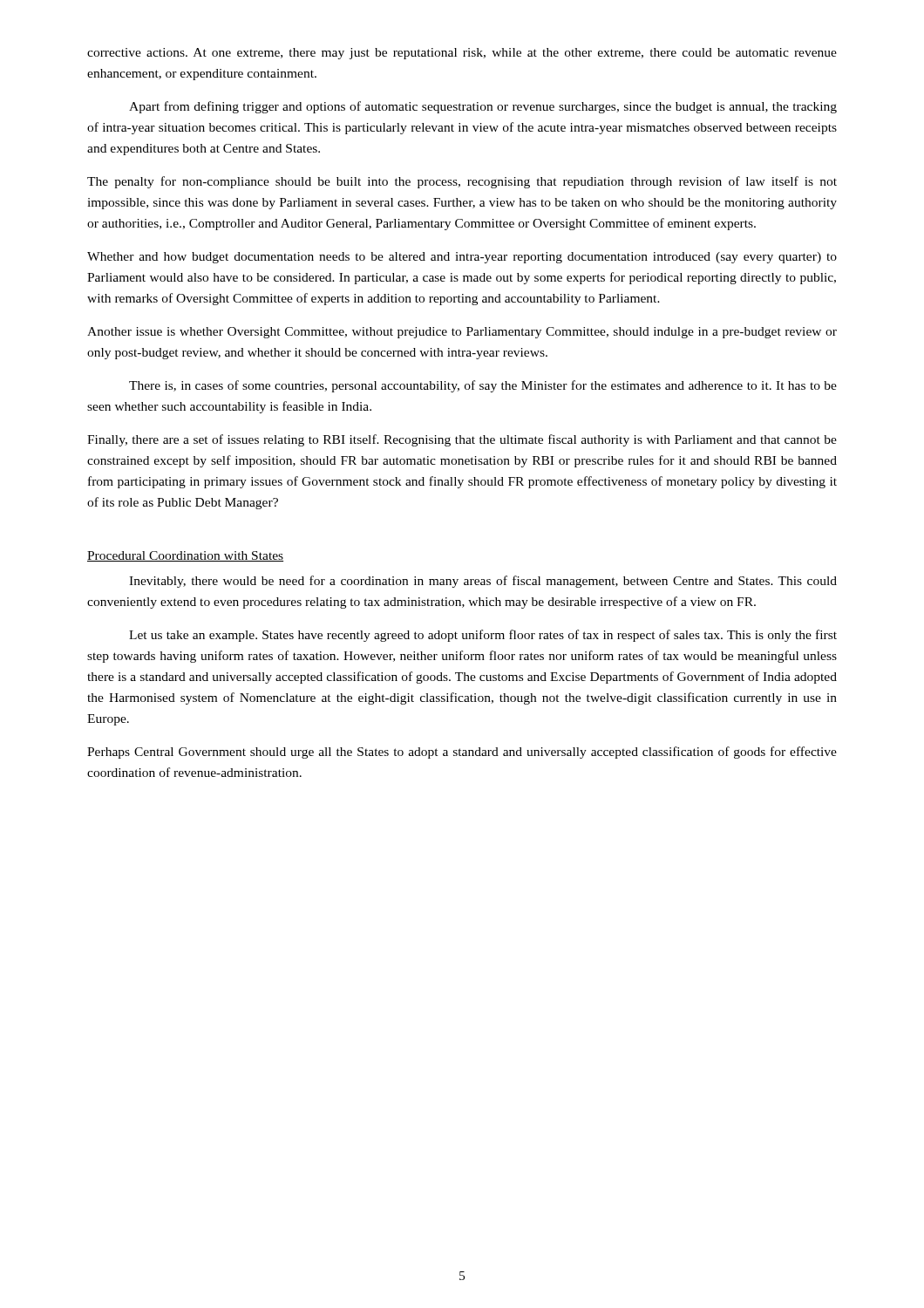Locate the text block starting "Inevitably, there would be need"
Image resolution: width=924 pixels, height=1308 pixels.
462,591
